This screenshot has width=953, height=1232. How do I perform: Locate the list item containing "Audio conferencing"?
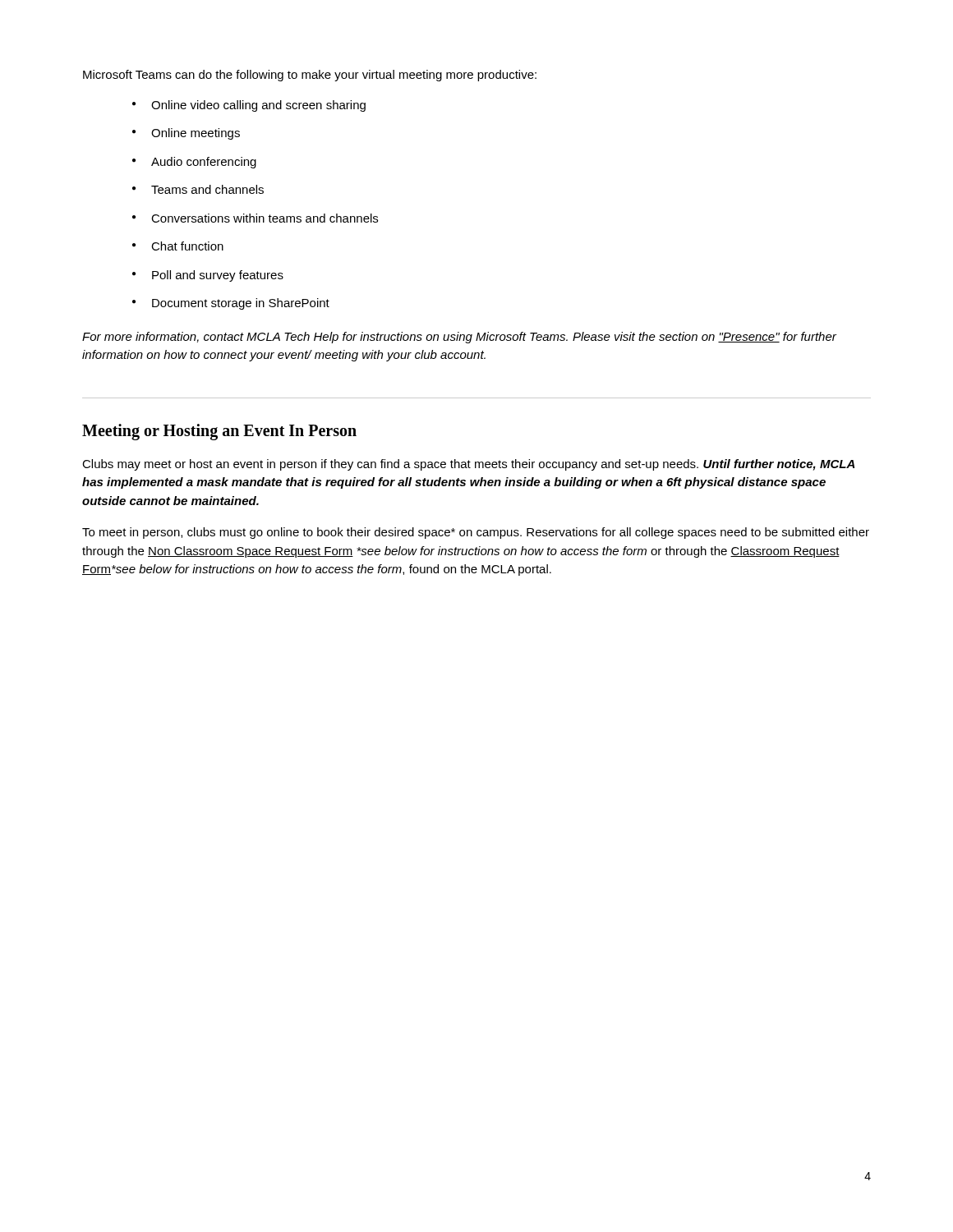[x=204, y=161]
